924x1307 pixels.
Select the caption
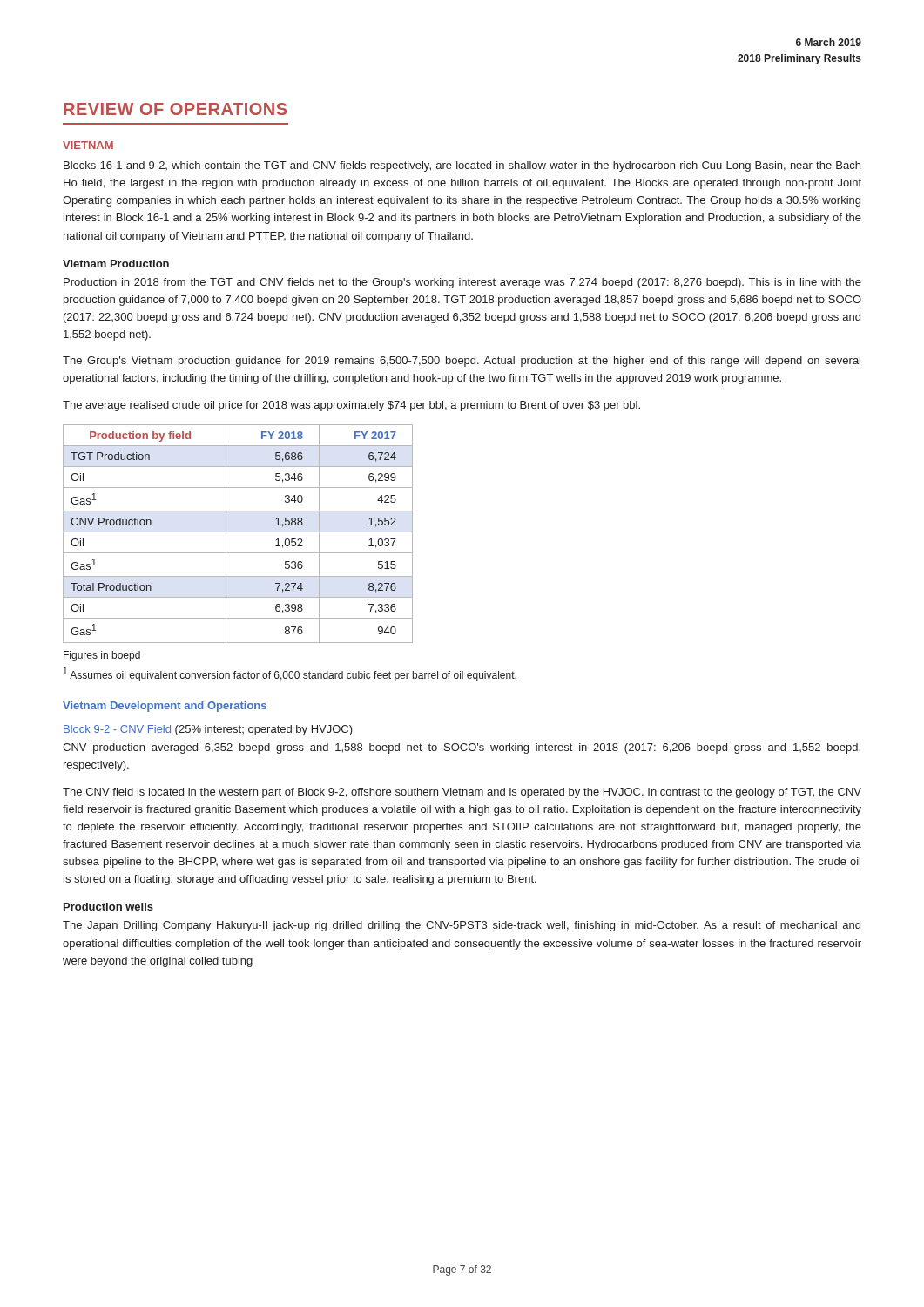(102, 655)
